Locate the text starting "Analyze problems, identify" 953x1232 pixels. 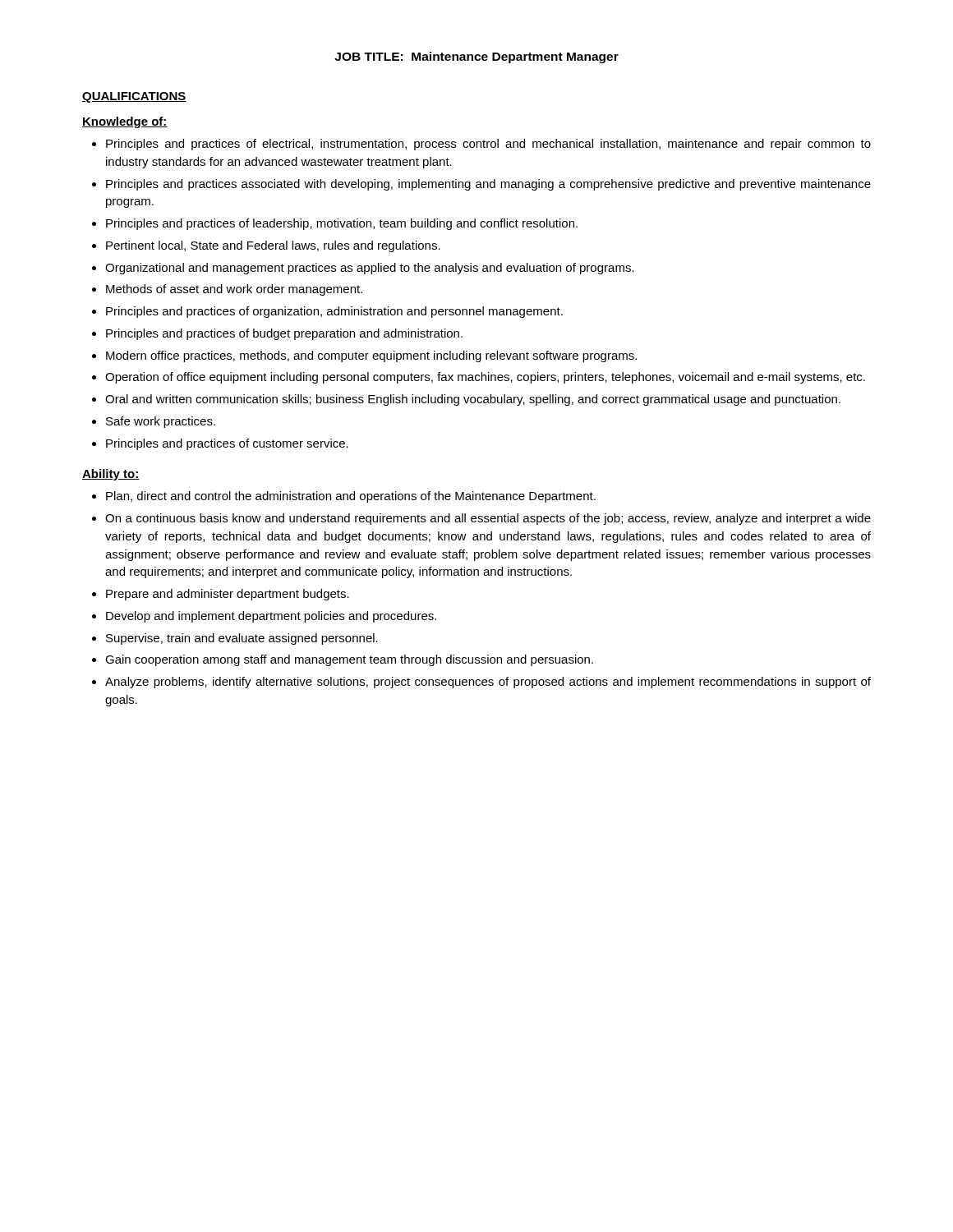click(488, 691)
